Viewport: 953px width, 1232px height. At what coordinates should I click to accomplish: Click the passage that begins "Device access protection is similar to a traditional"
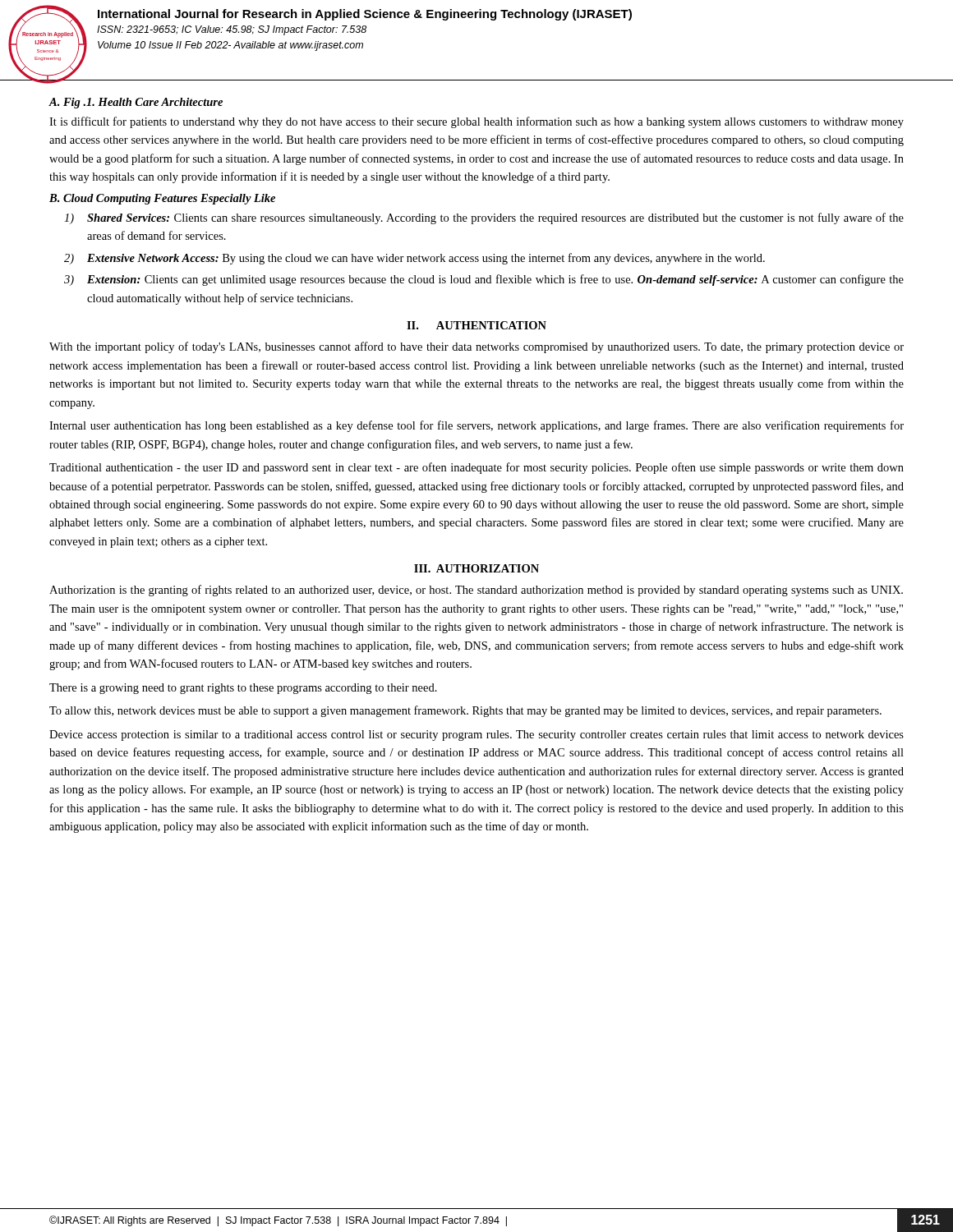click(476, 780)
